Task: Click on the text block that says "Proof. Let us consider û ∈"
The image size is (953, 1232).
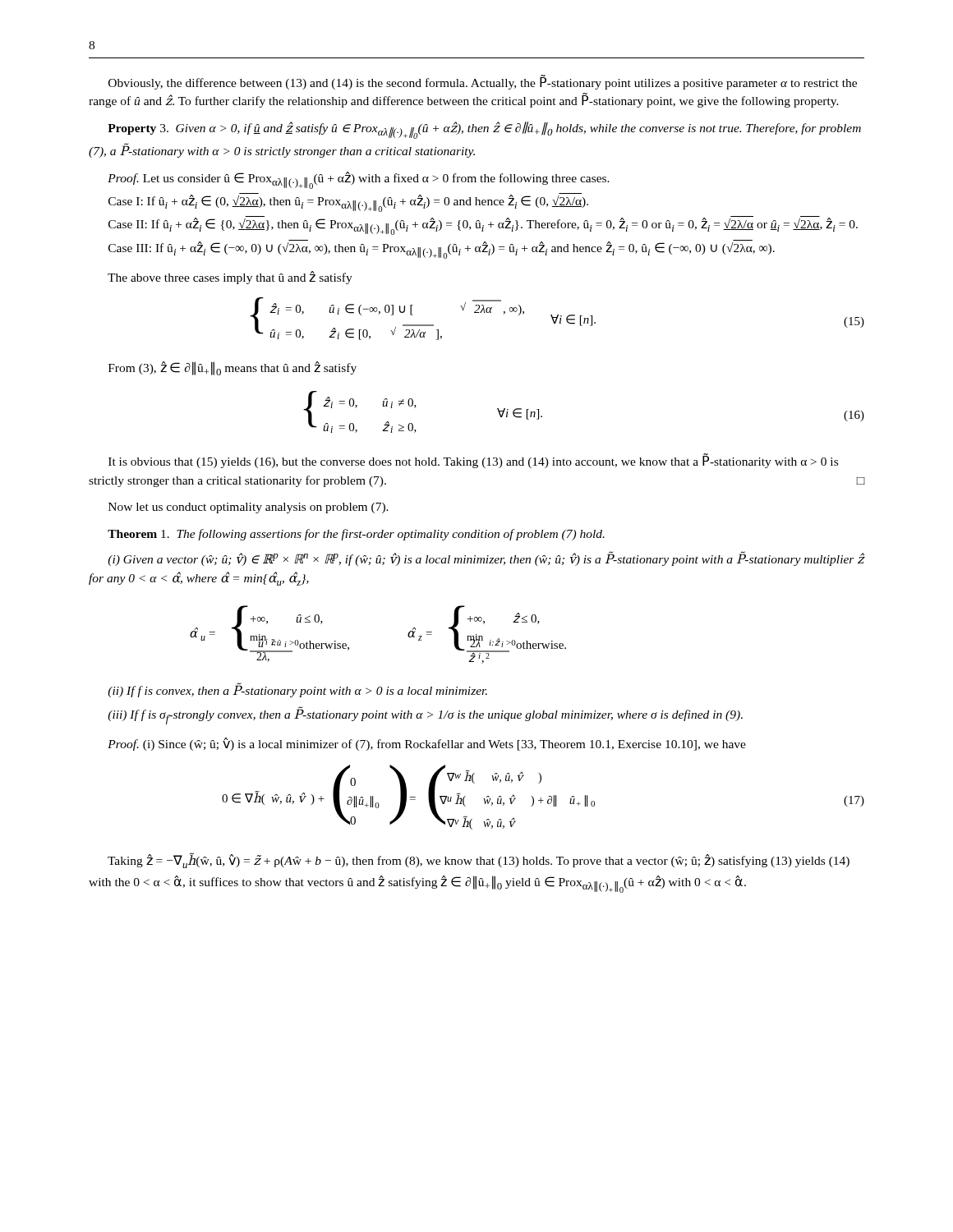Action: [474, 215]
